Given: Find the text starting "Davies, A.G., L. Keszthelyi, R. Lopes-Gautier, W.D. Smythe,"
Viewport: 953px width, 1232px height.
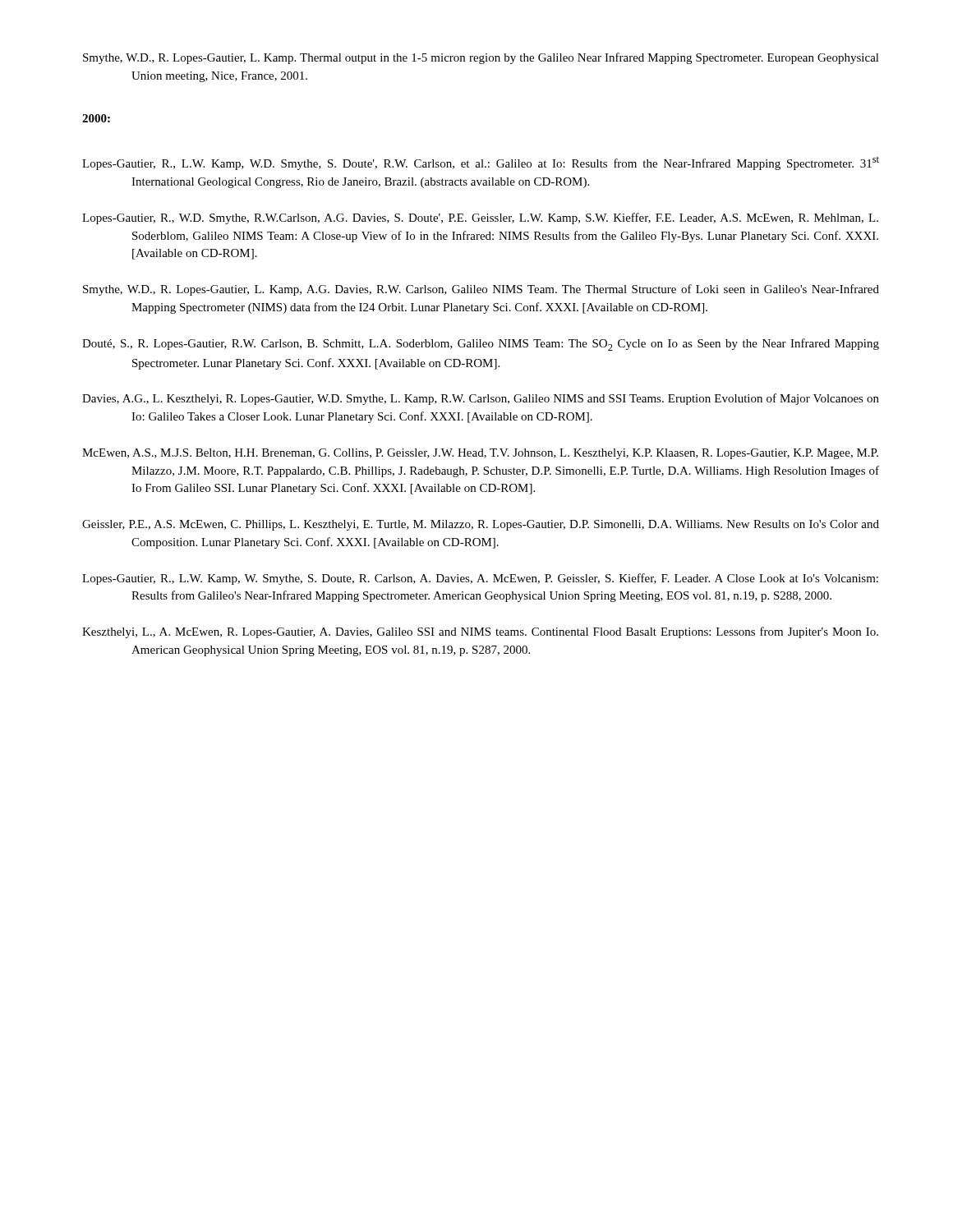Looking at the screenshot, I should point(481,408).
